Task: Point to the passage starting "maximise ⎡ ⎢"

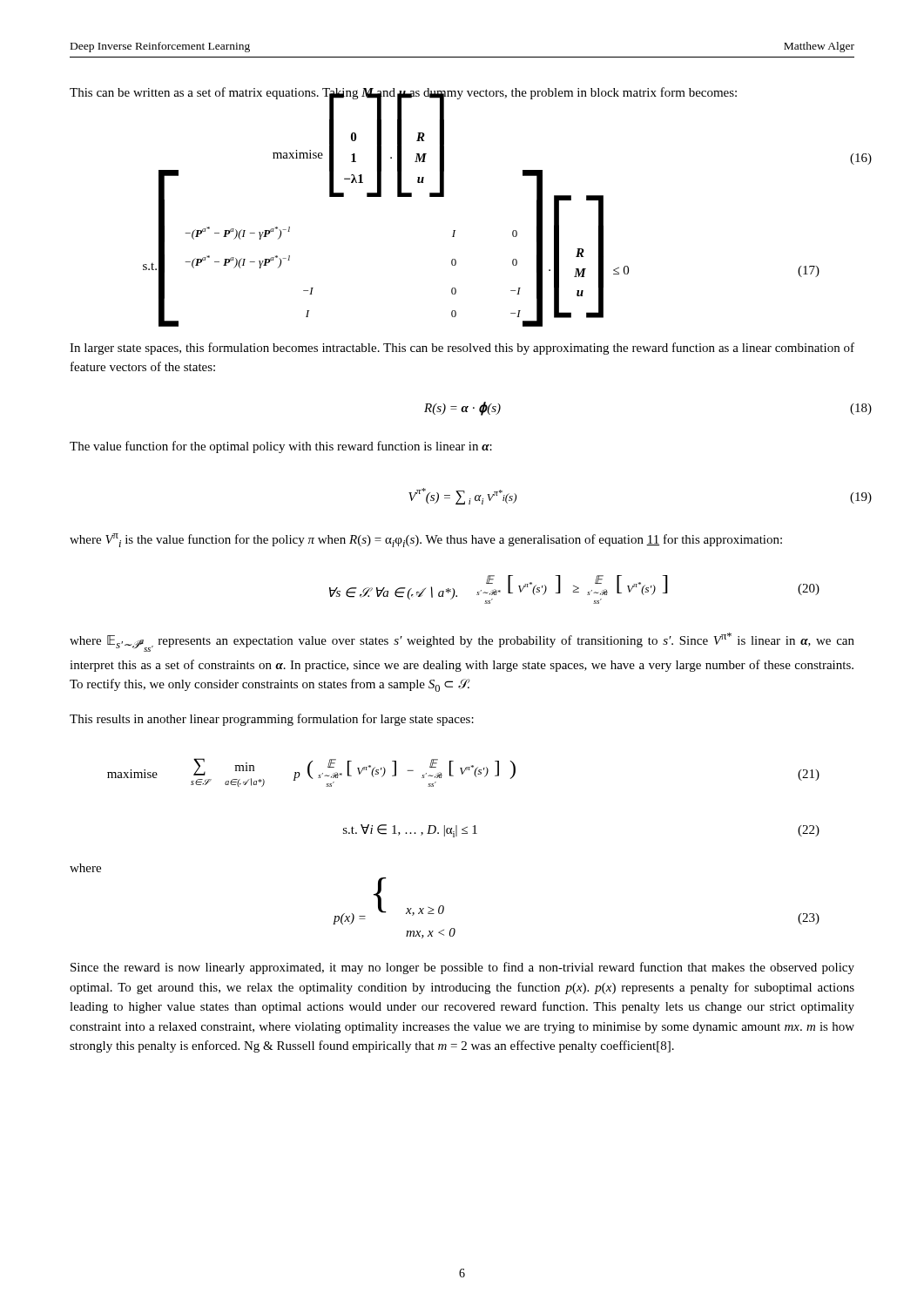Action: (506, 156)
